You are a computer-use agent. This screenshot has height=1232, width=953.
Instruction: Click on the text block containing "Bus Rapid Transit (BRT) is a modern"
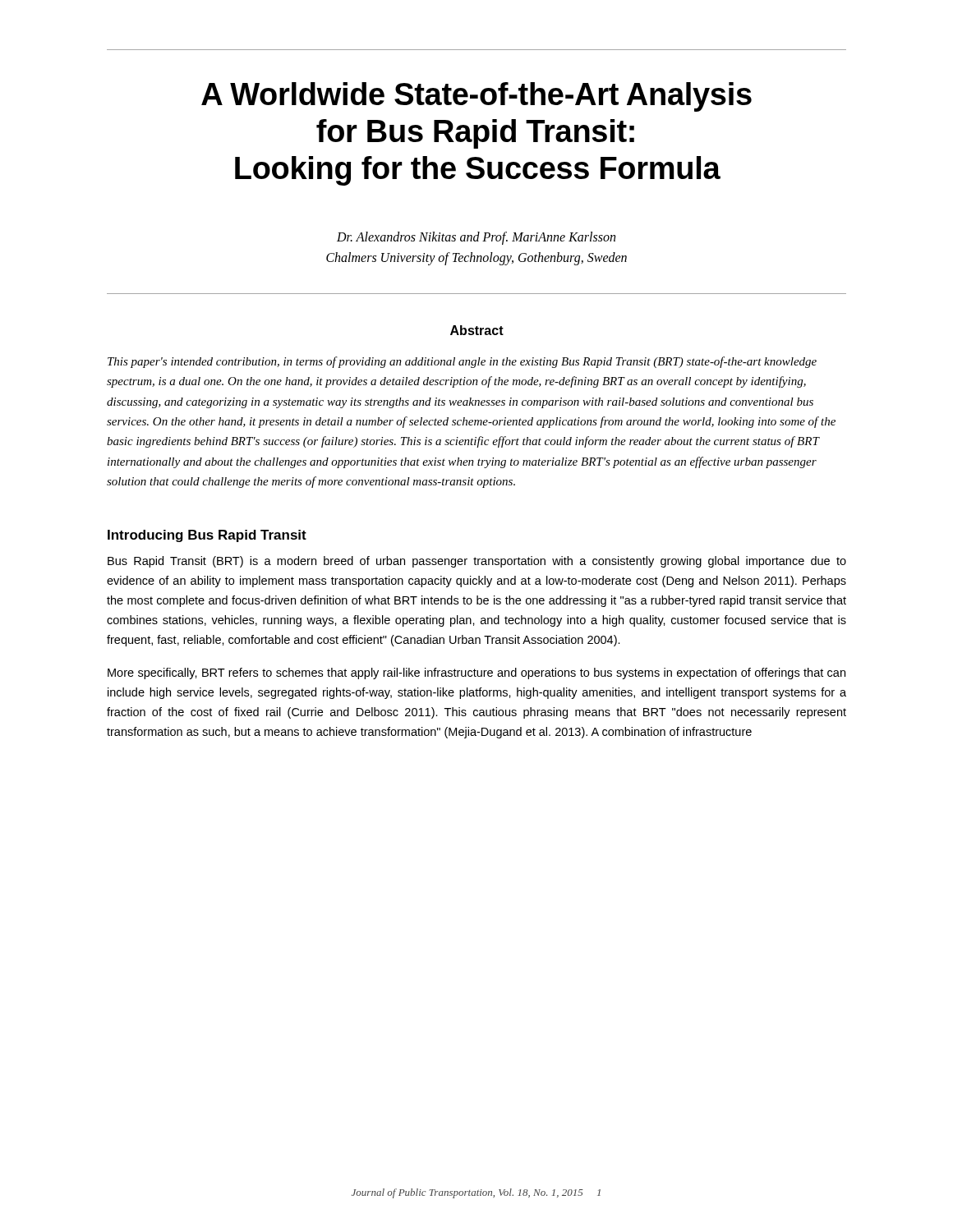476,600
